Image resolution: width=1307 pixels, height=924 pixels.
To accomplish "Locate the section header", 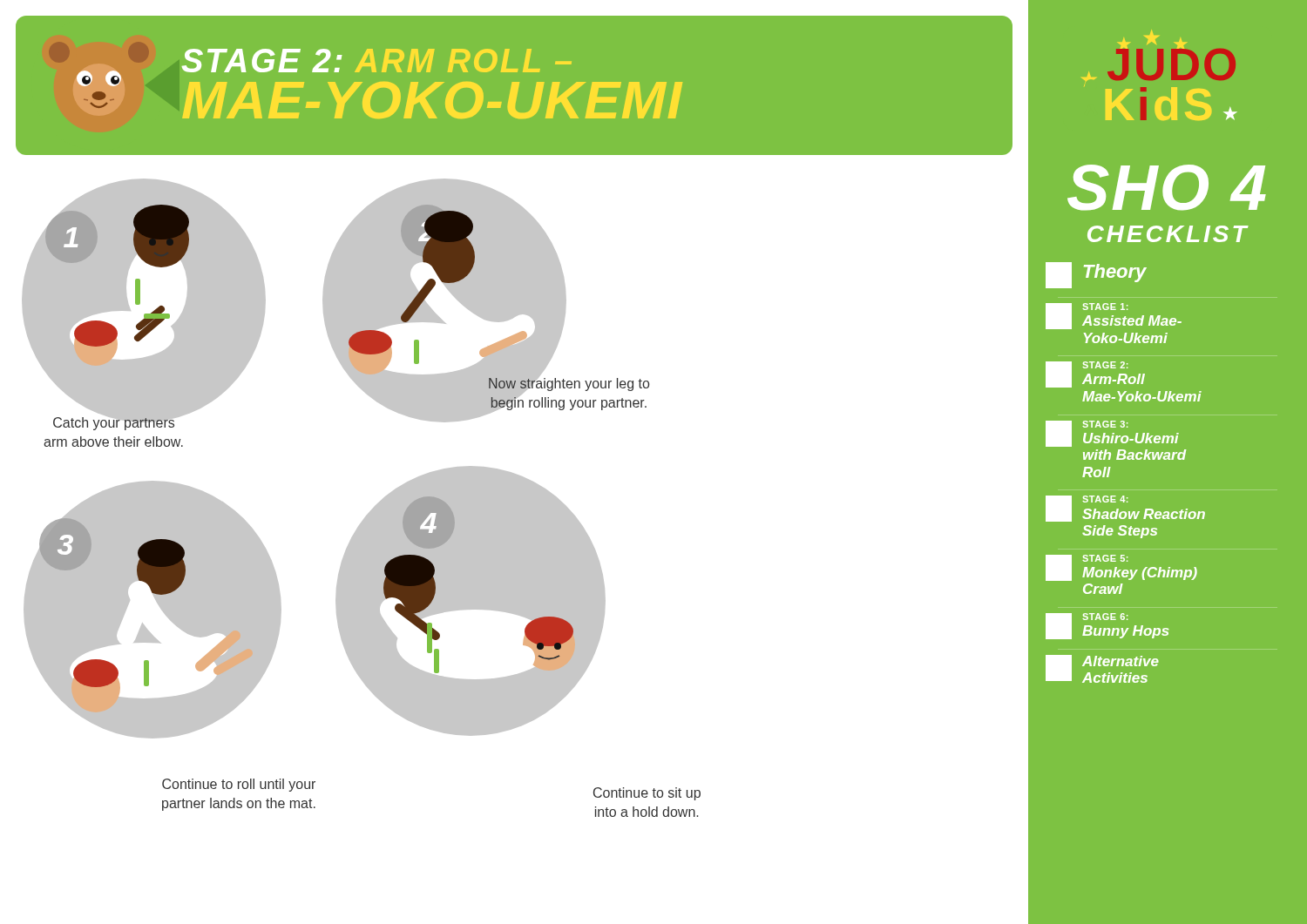I will [x=1168, y=234].
